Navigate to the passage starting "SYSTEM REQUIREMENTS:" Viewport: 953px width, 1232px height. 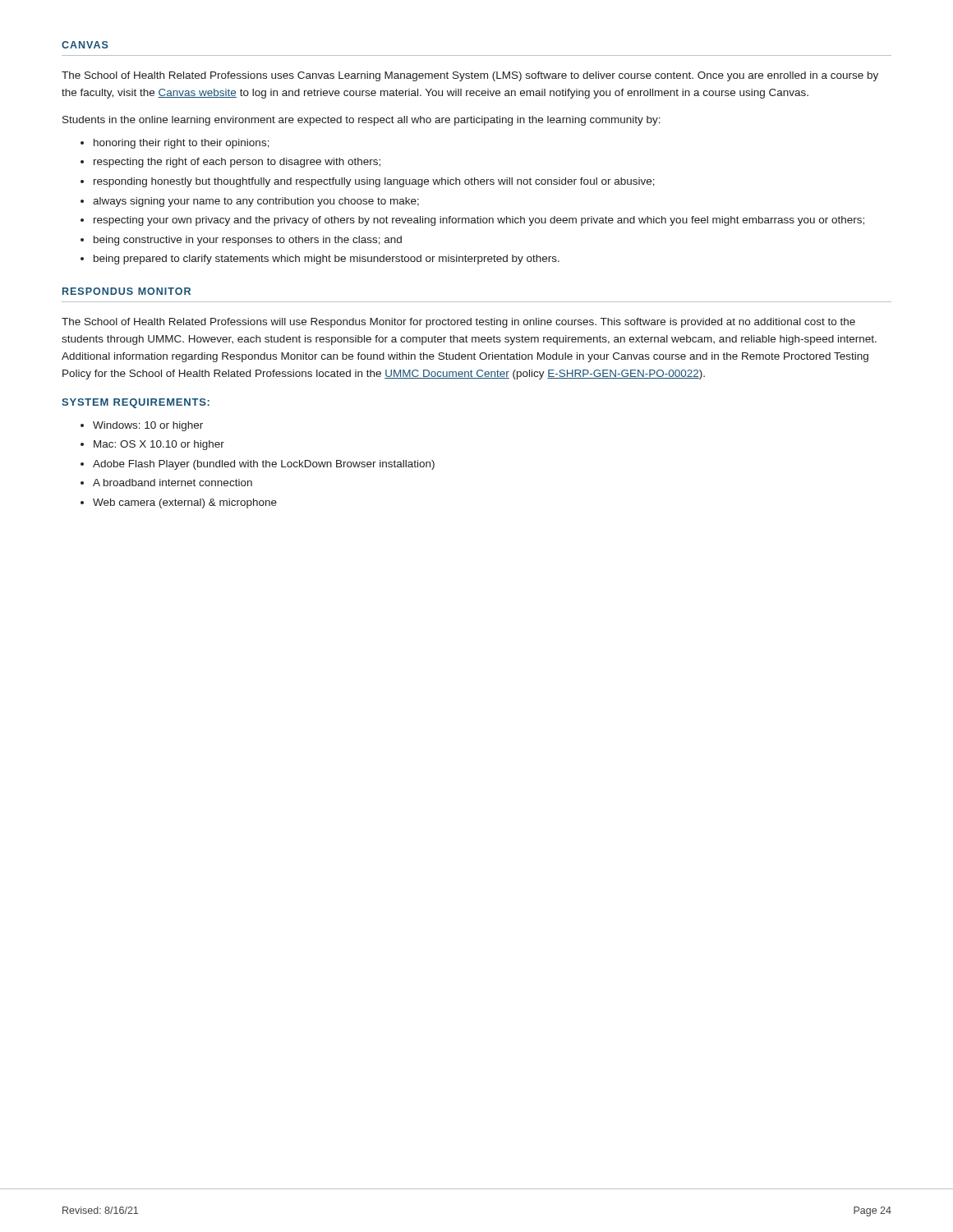coord(136,403)
